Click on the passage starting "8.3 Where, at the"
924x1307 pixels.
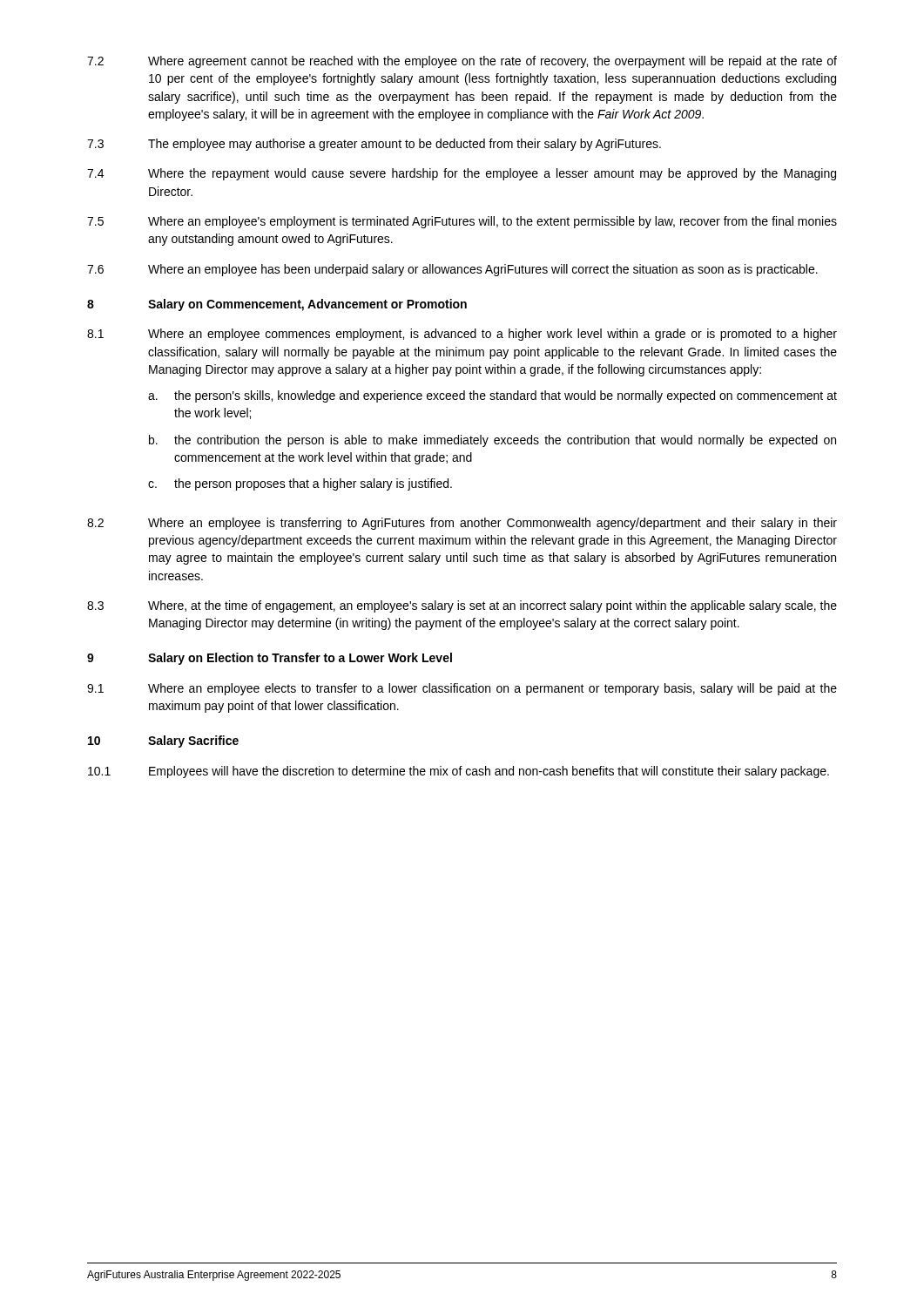click(x=462, y=614)
